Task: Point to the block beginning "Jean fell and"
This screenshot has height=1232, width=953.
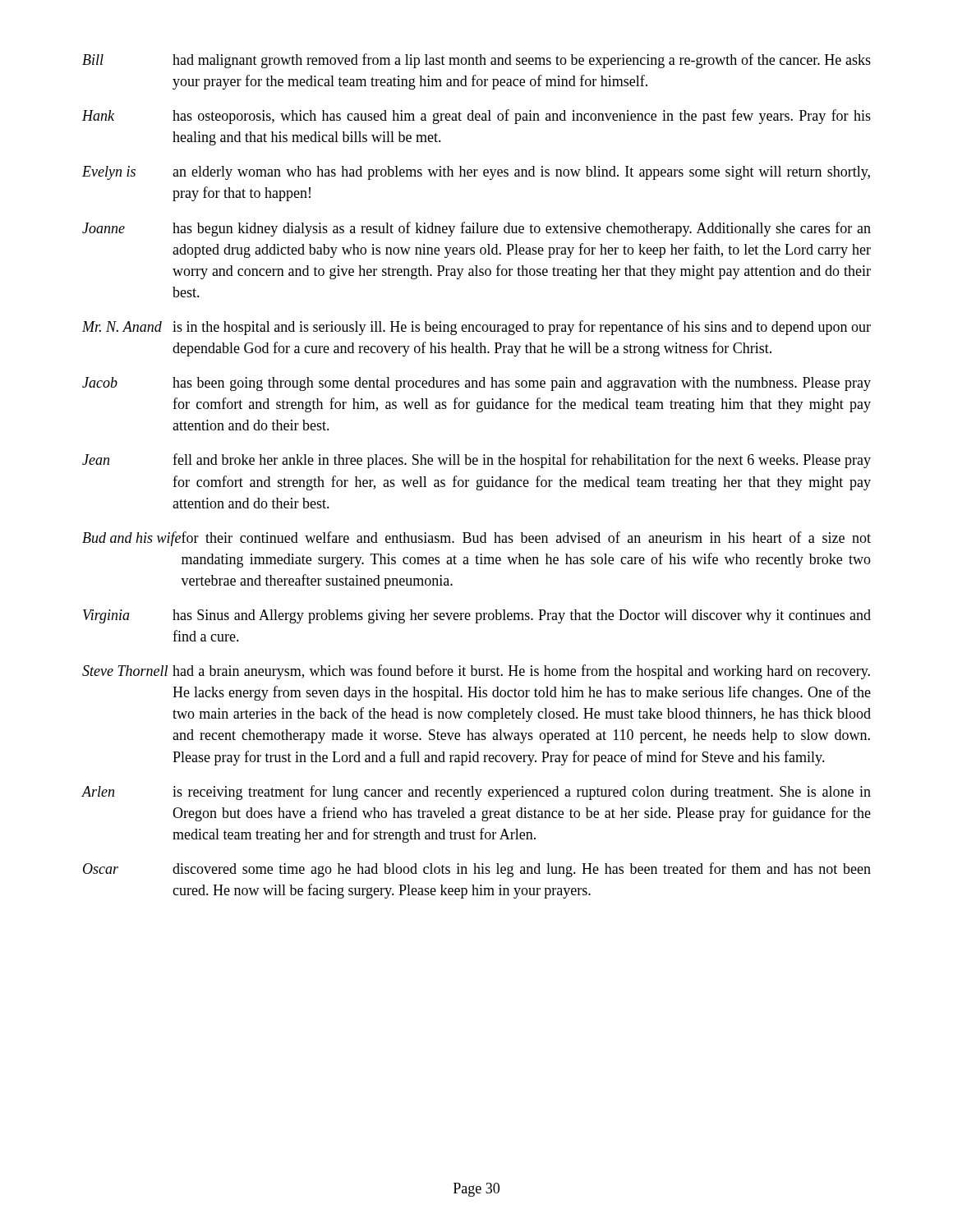Action: [x=476, y=482]
